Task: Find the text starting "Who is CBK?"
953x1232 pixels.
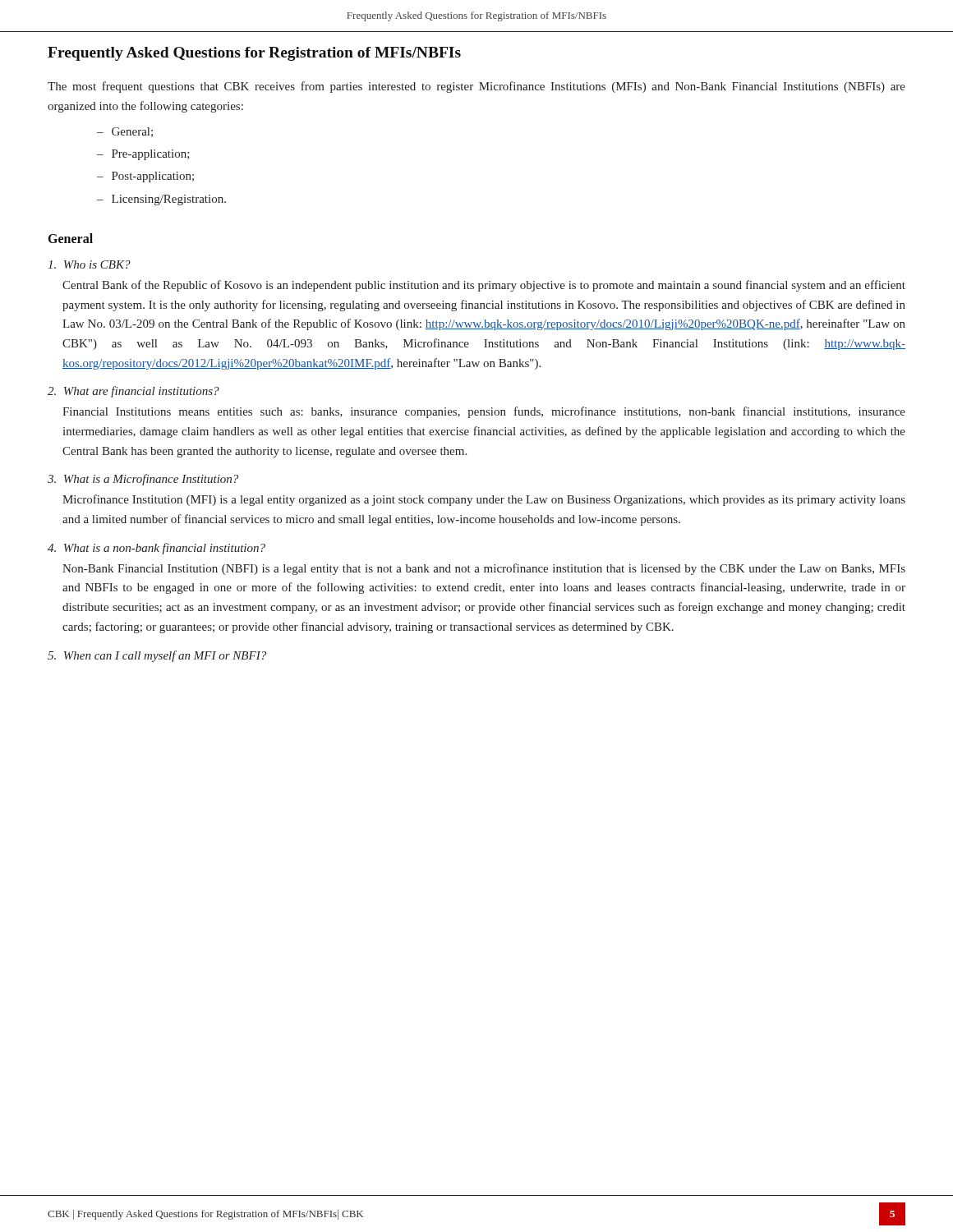Action: [x=89, y=264]
